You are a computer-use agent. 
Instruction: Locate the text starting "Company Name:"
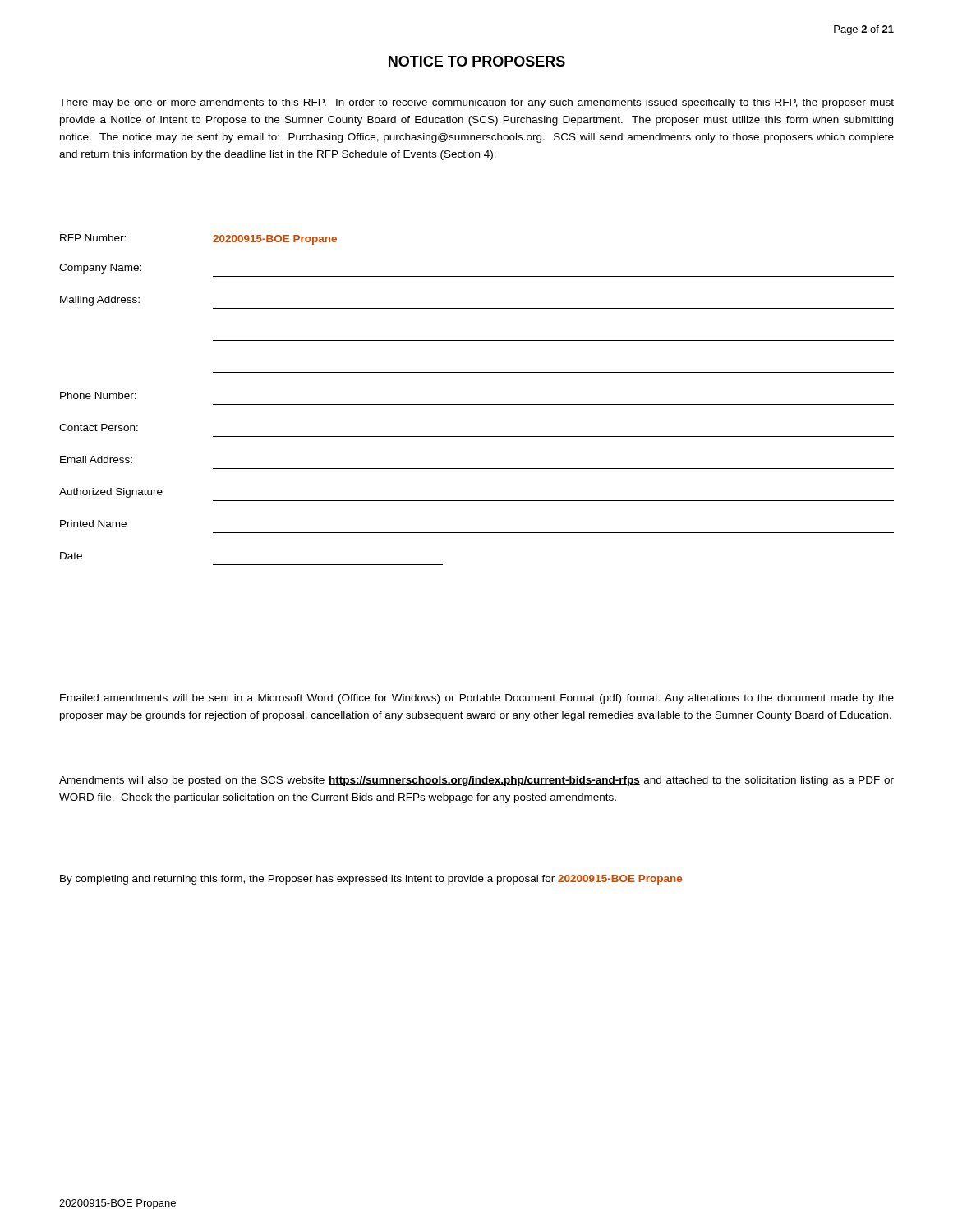(476, 268)
